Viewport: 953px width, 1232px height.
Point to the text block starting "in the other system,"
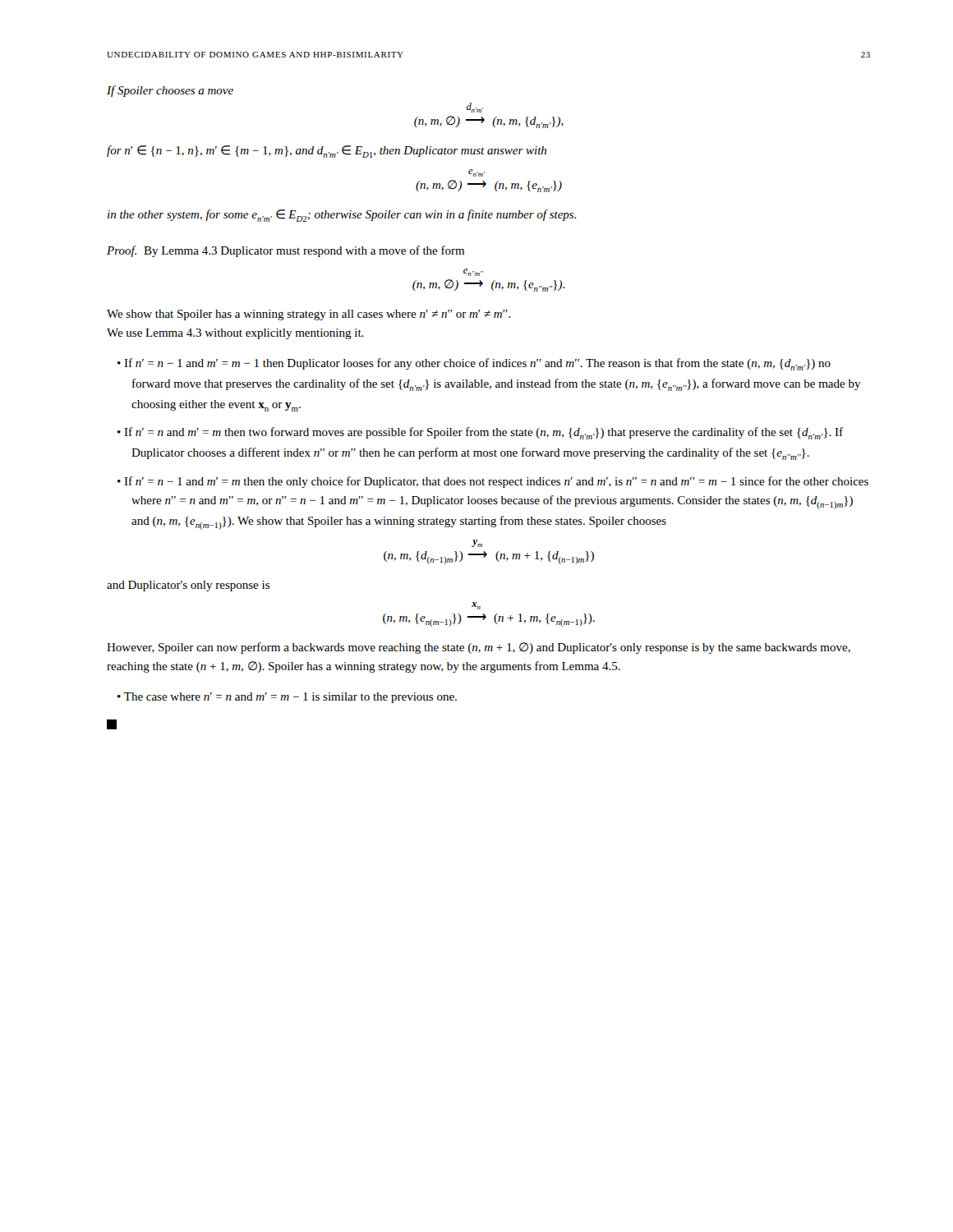pyautogui.click(x=342, y=215)
